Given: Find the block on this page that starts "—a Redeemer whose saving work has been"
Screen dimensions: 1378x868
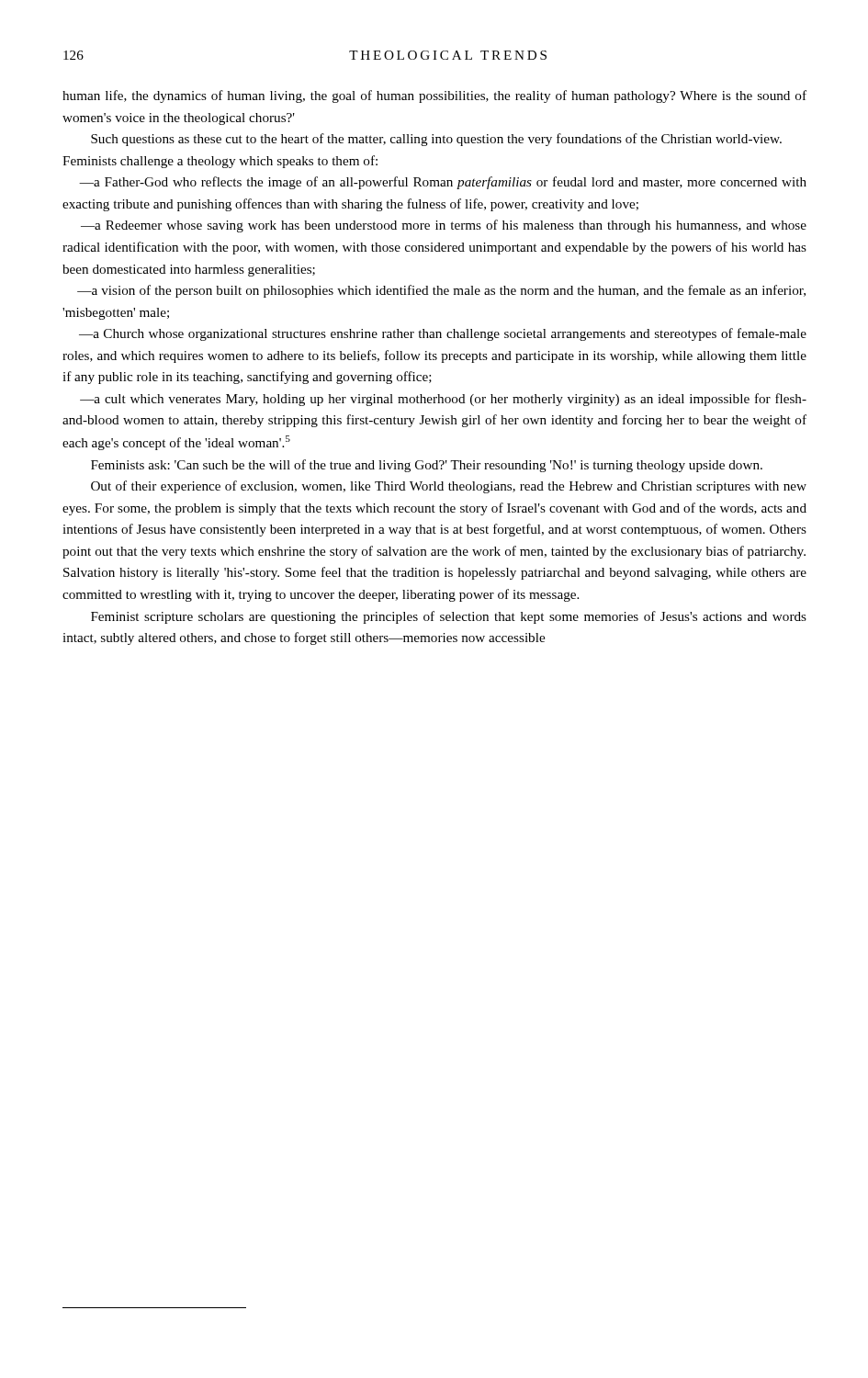Looking at the screenshot, I should [434, 247].
